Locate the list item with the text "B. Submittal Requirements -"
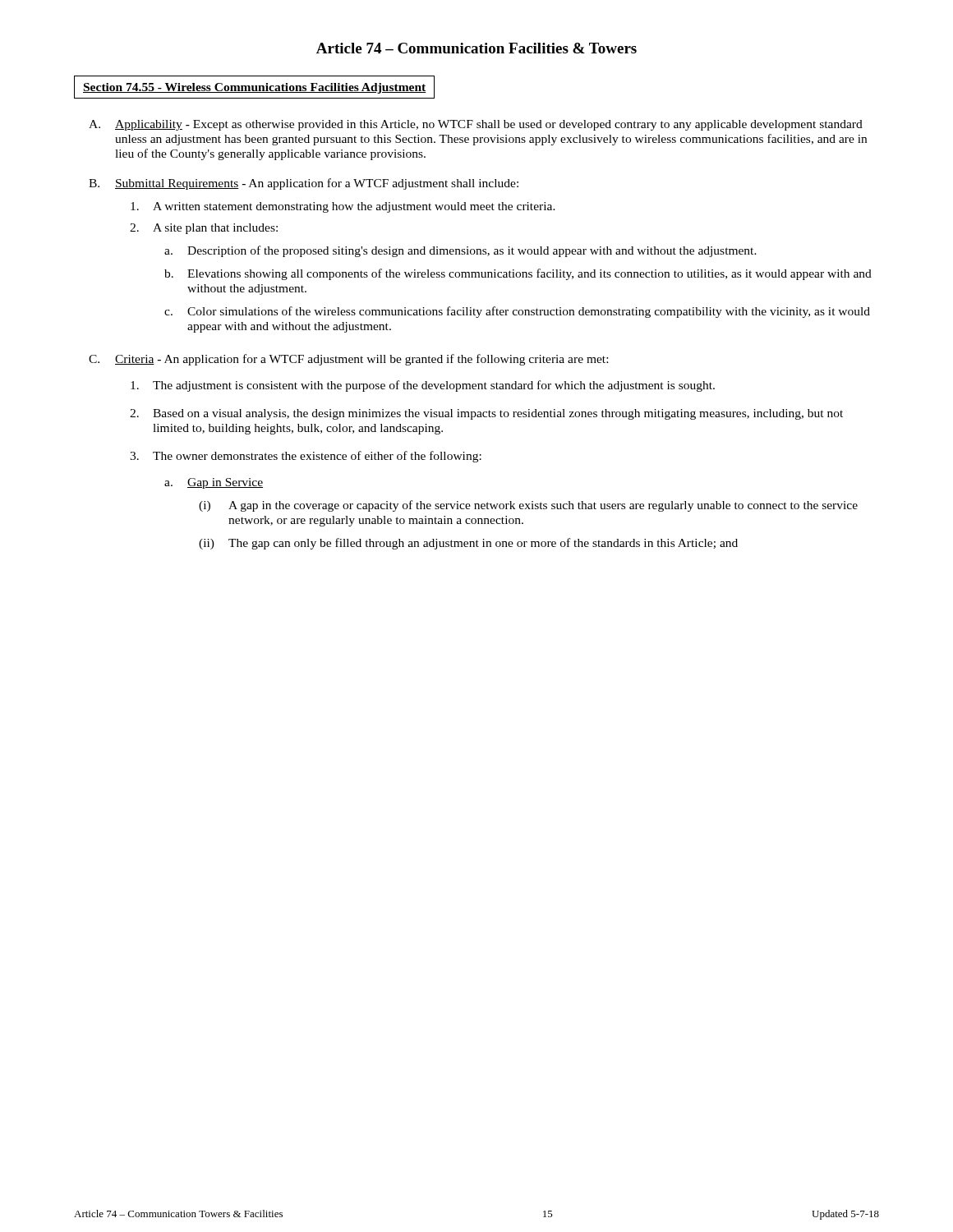Image resolution: width=953 pixels, height=1232 pixels. pos(484,183)
